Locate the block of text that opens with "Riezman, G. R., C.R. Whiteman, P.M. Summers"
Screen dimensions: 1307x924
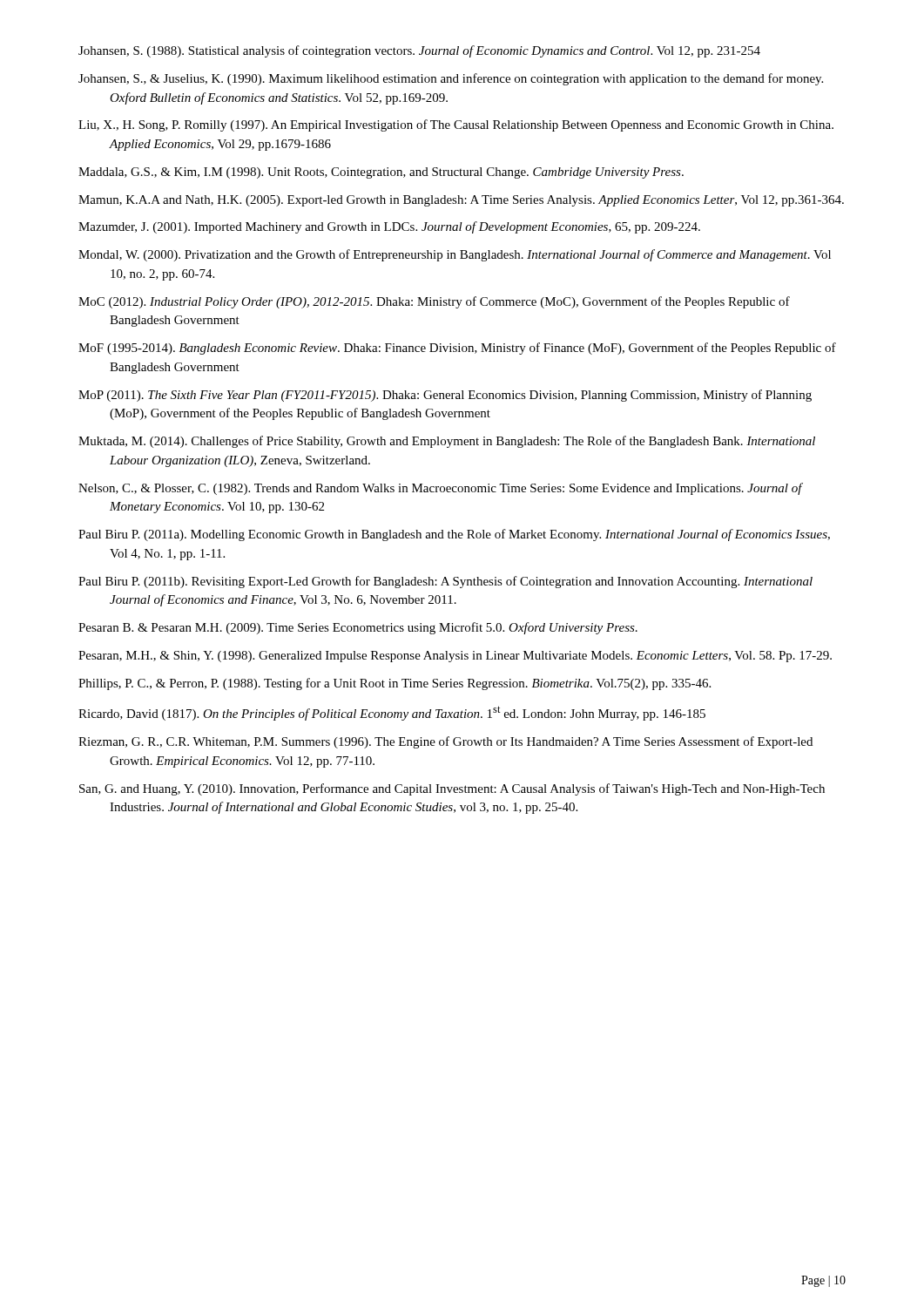(446, 751)
